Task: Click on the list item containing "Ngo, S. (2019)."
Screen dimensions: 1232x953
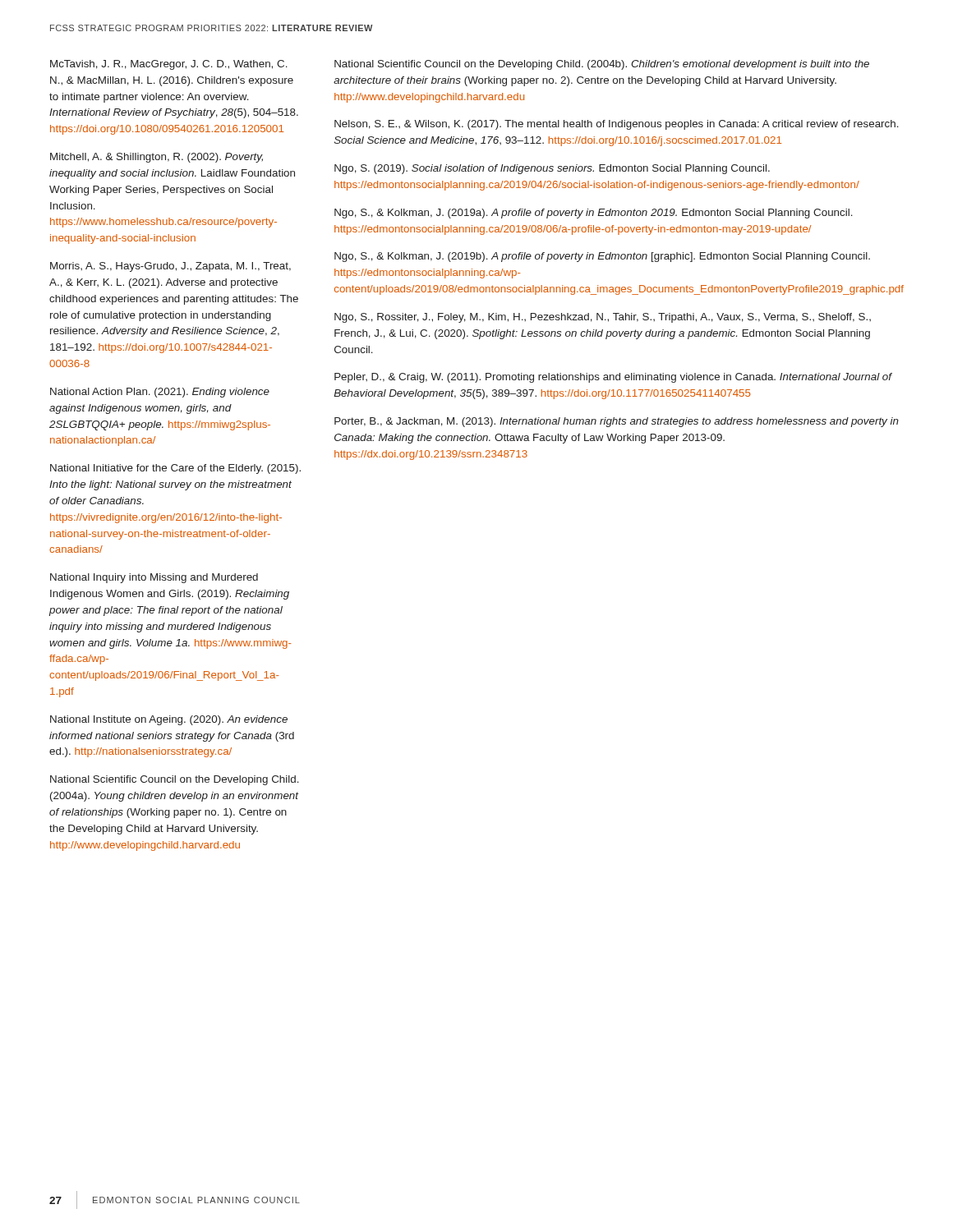Action: point(596,176)
